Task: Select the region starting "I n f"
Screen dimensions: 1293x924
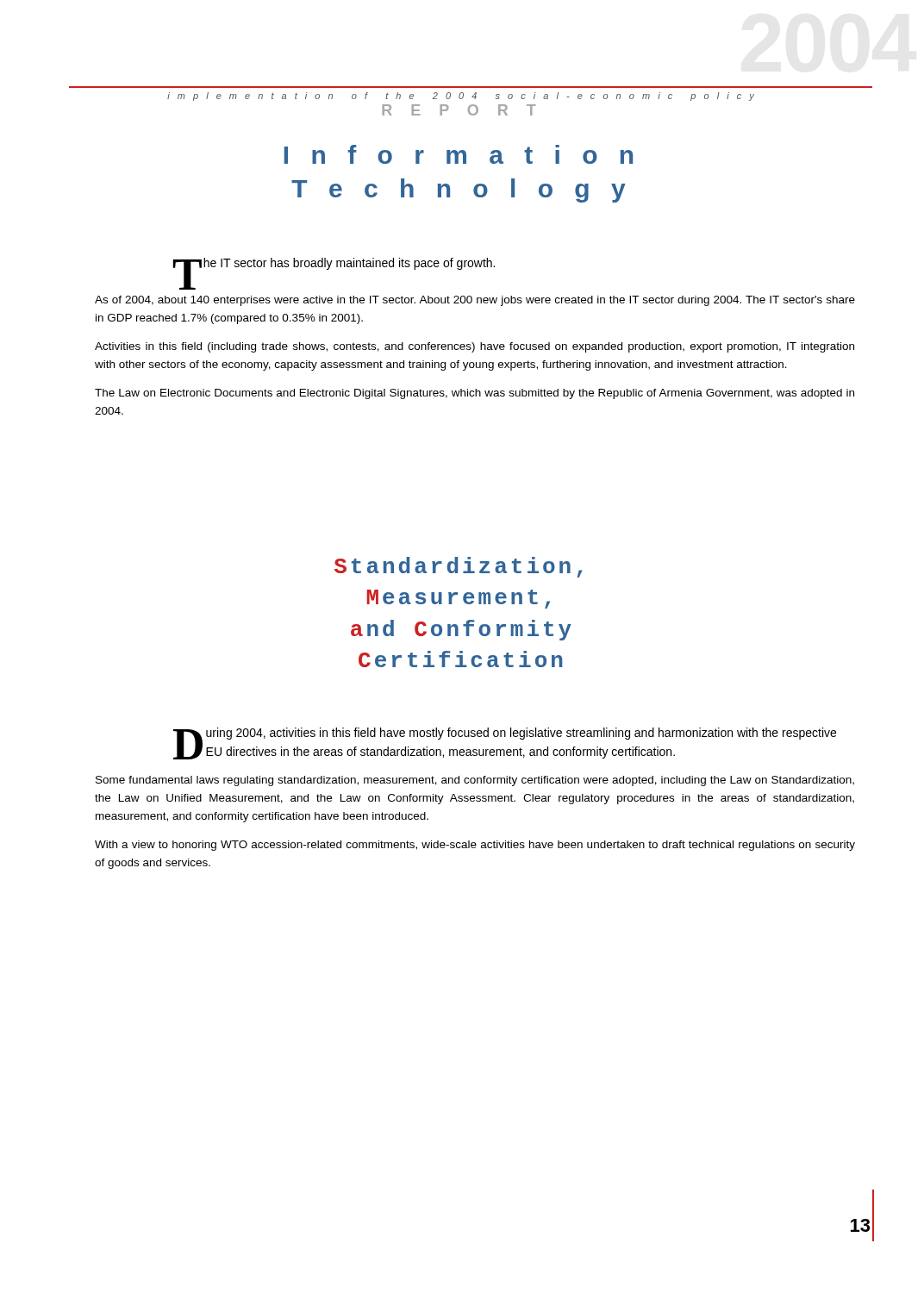Action: 462,172
